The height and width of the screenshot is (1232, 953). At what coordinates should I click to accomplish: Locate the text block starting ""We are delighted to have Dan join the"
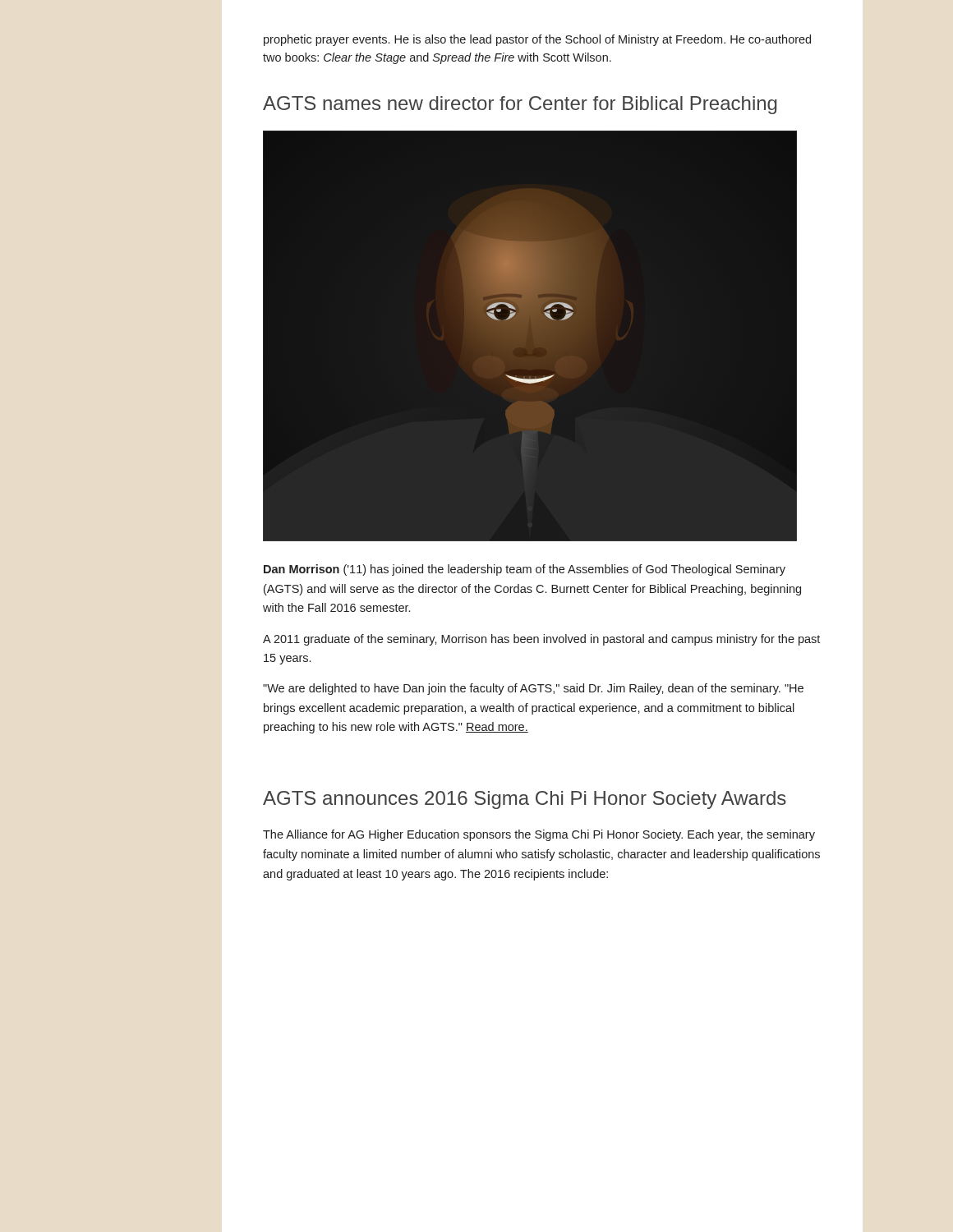pos(542,708)
